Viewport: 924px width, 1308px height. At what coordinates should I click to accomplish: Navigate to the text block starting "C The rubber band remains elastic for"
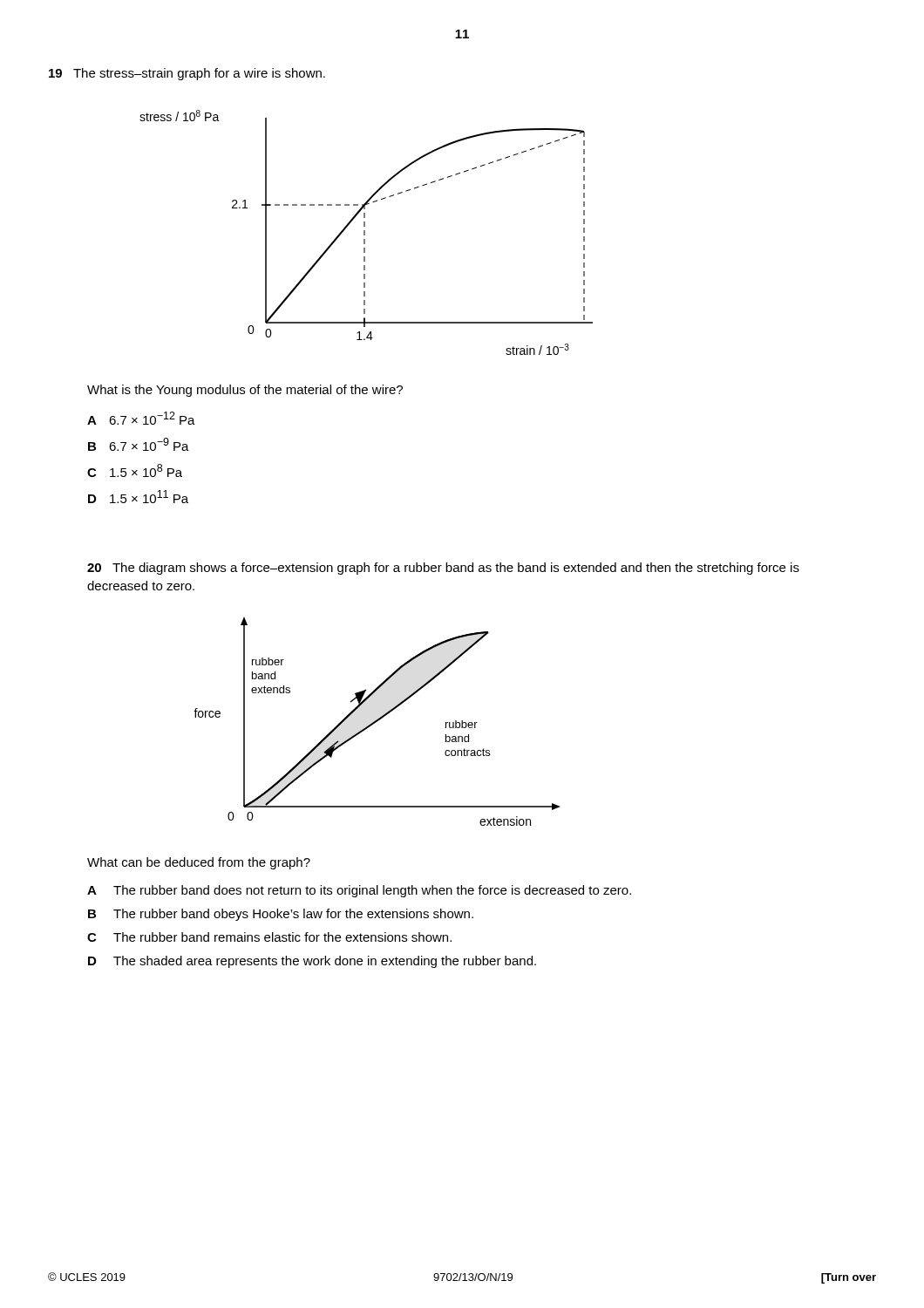pyautogui.click(x=270, y=937)
